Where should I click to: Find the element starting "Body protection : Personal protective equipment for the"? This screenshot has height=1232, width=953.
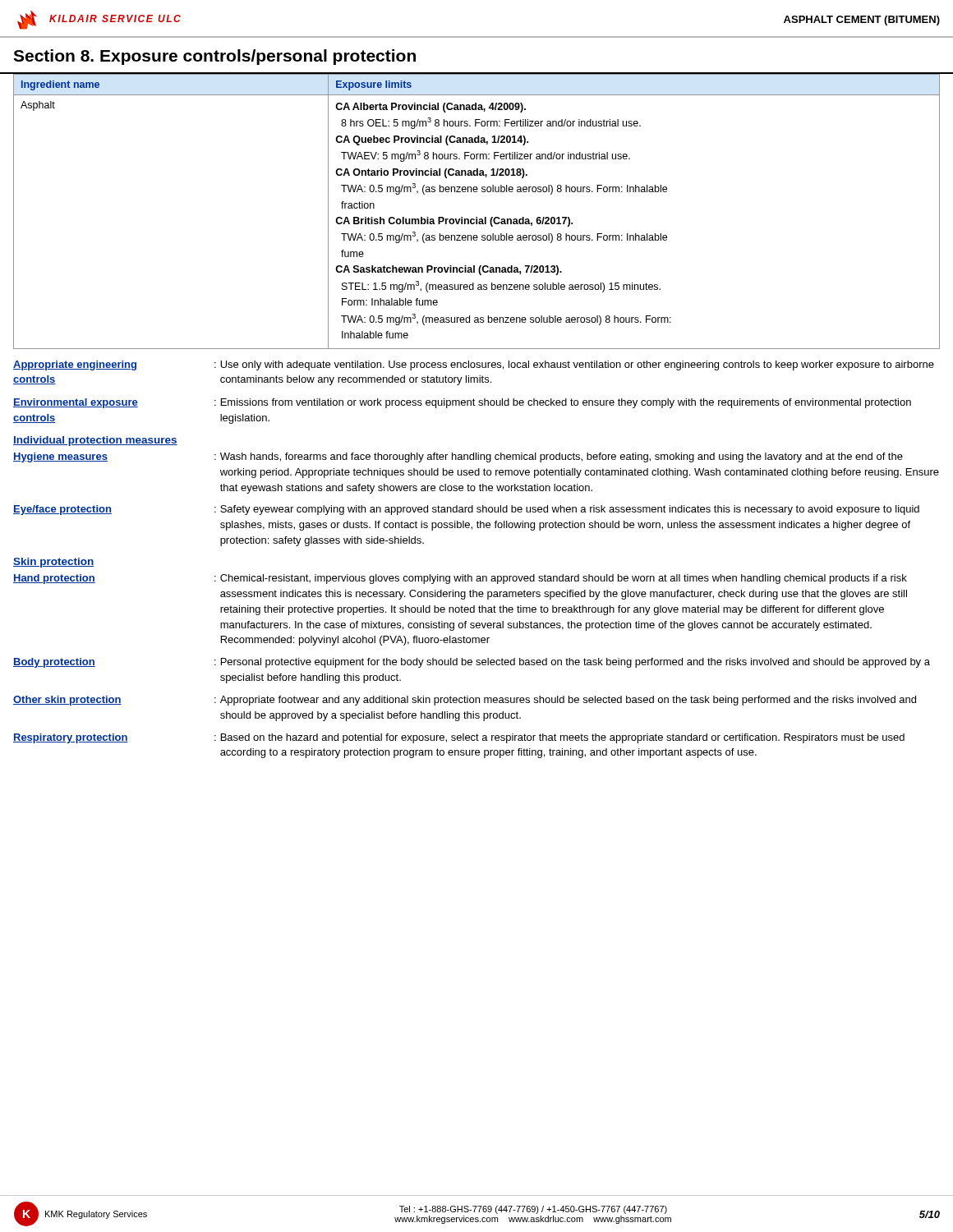pos(476,670)
